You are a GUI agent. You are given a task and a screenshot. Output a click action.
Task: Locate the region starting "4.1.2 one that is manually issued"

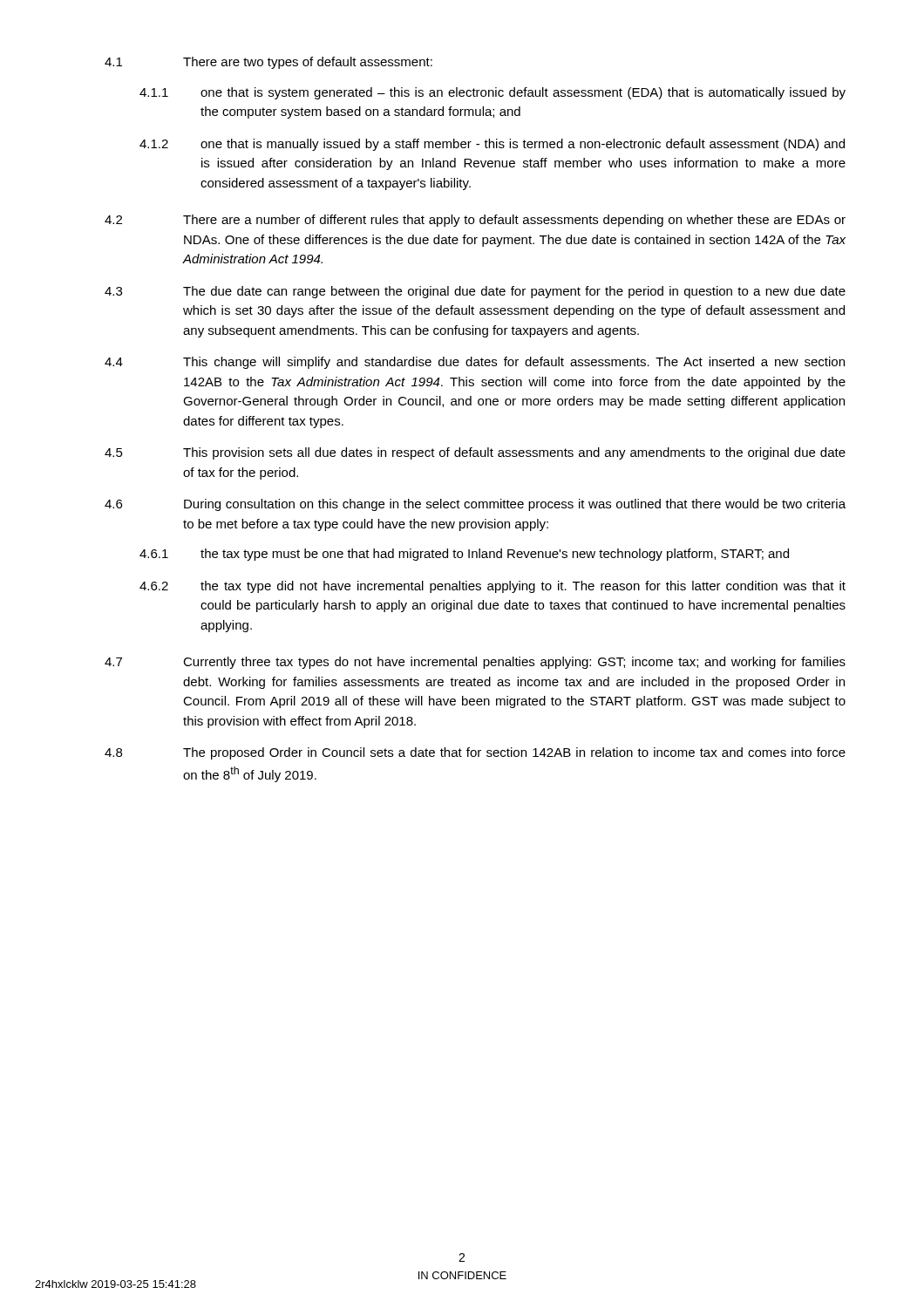492,163
